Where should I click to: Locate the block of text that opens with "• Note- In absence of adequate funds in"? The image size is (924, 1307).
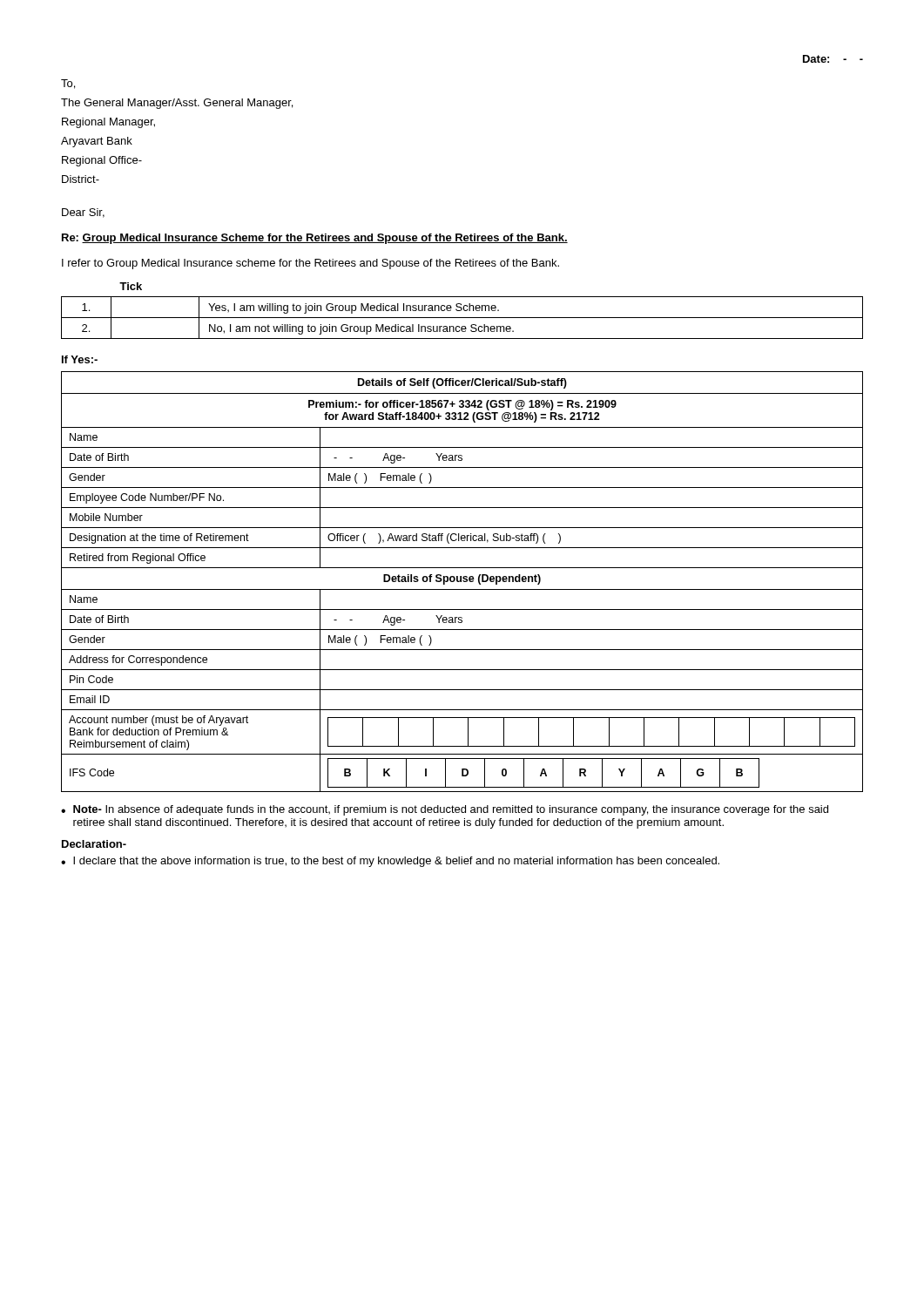[462, 815]
